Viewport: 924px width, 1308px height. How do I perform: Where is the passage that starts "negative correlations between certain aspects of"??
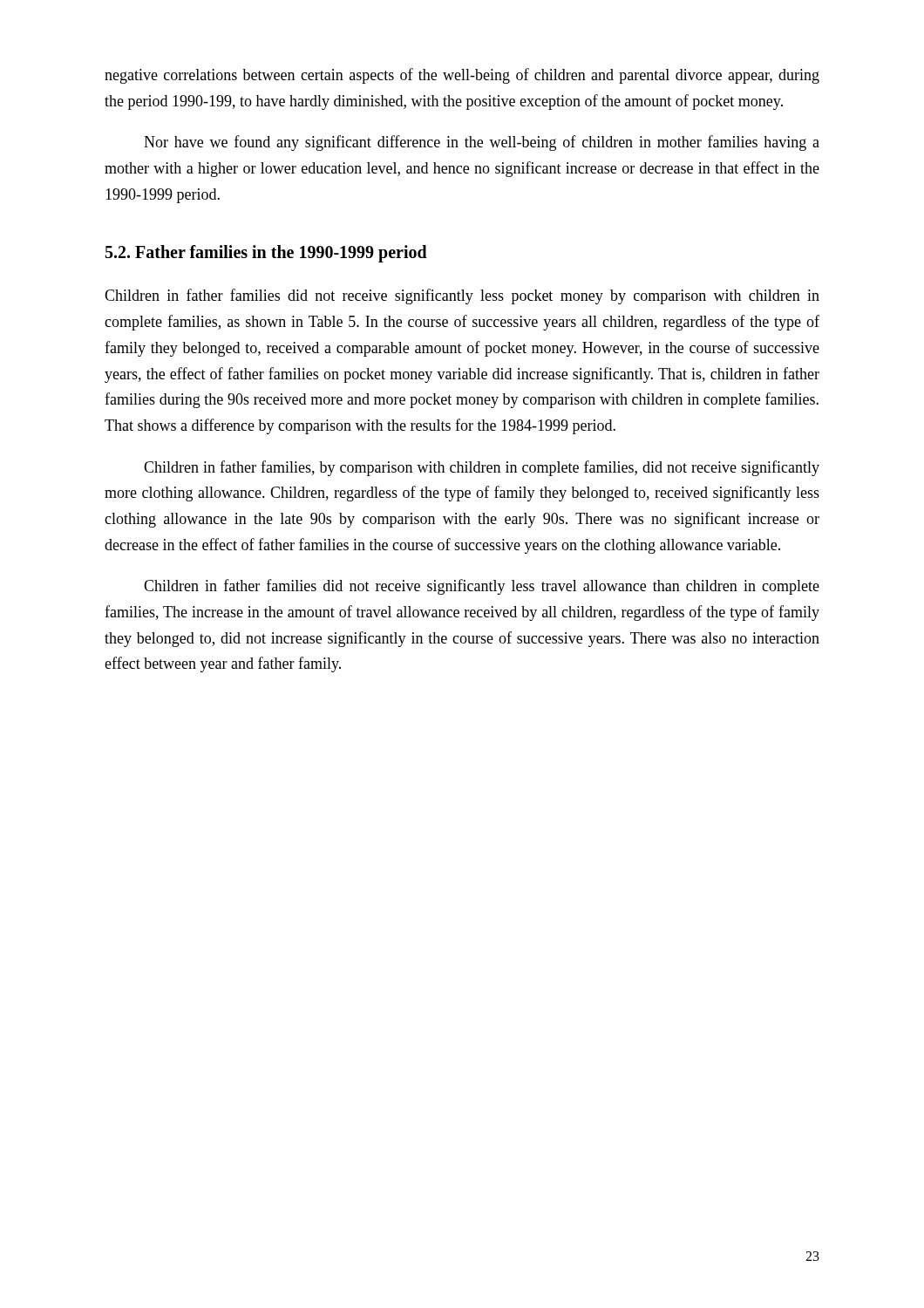(x=462, y=89)
